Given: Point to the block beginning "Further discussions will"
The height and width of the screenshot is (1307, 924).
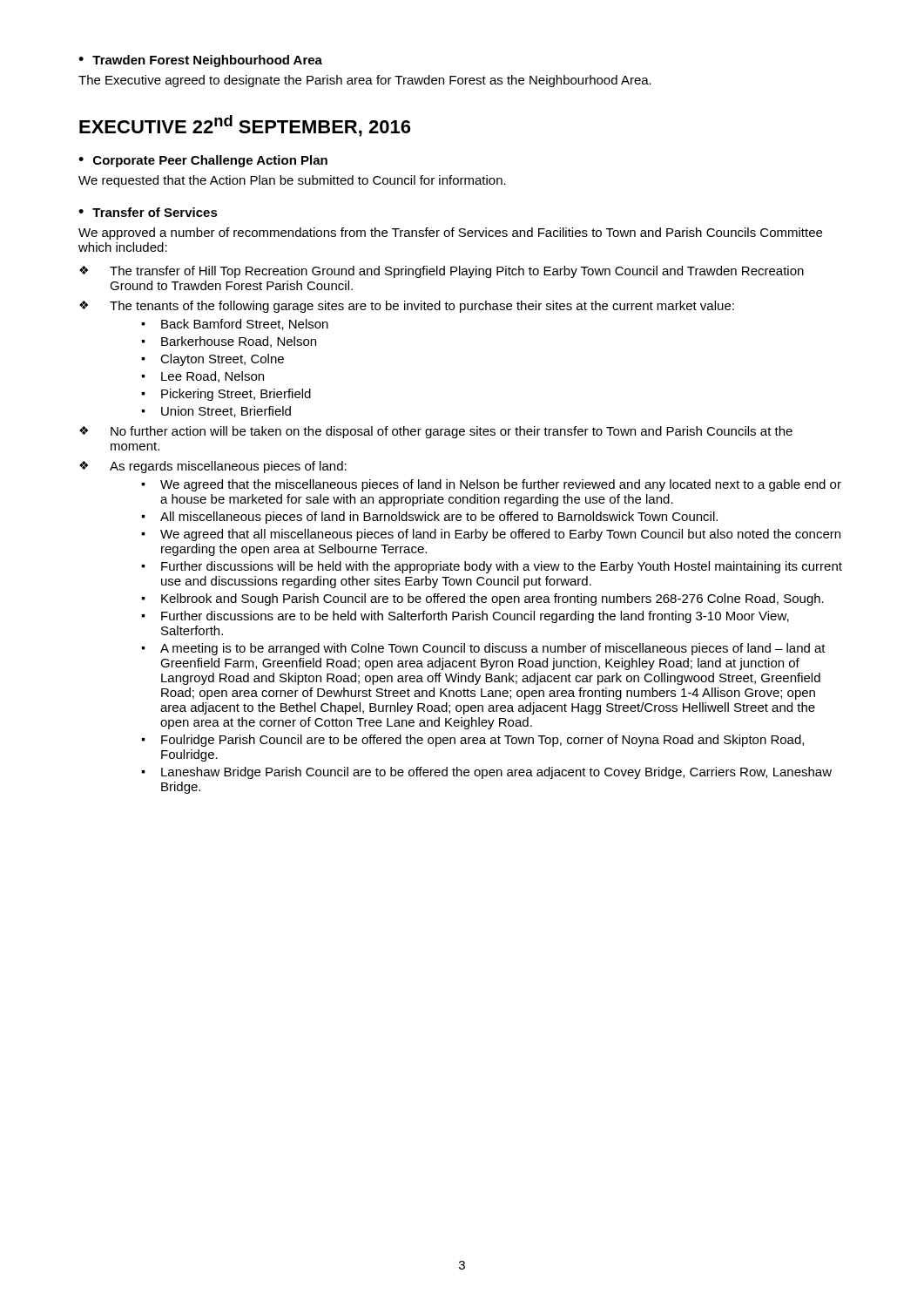Looking at the screenshot, I should click(501, 574).
